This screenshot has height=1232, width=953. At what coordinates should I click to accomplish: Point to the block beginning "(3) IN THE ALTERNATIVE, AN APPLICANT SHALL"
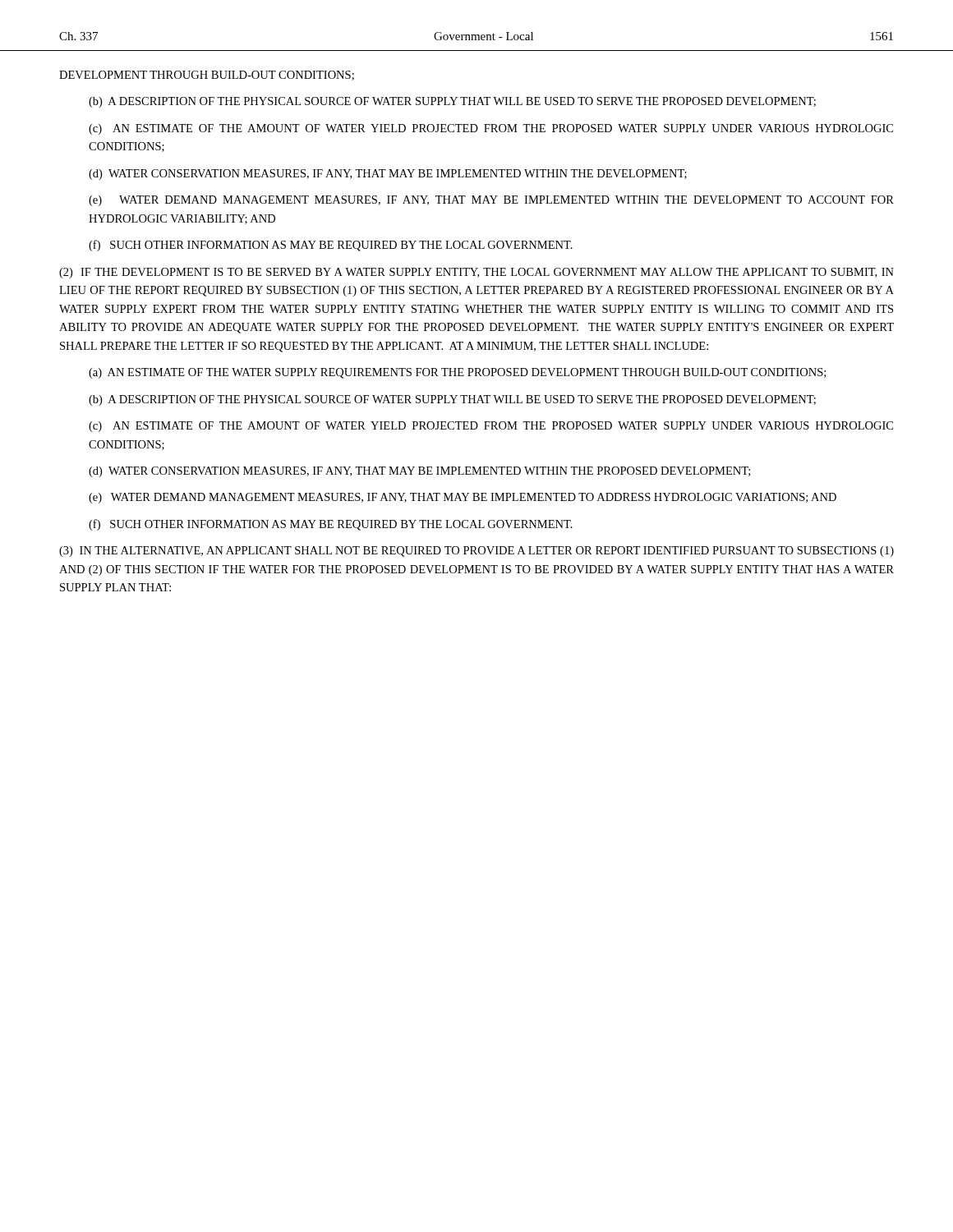(476, 569)
